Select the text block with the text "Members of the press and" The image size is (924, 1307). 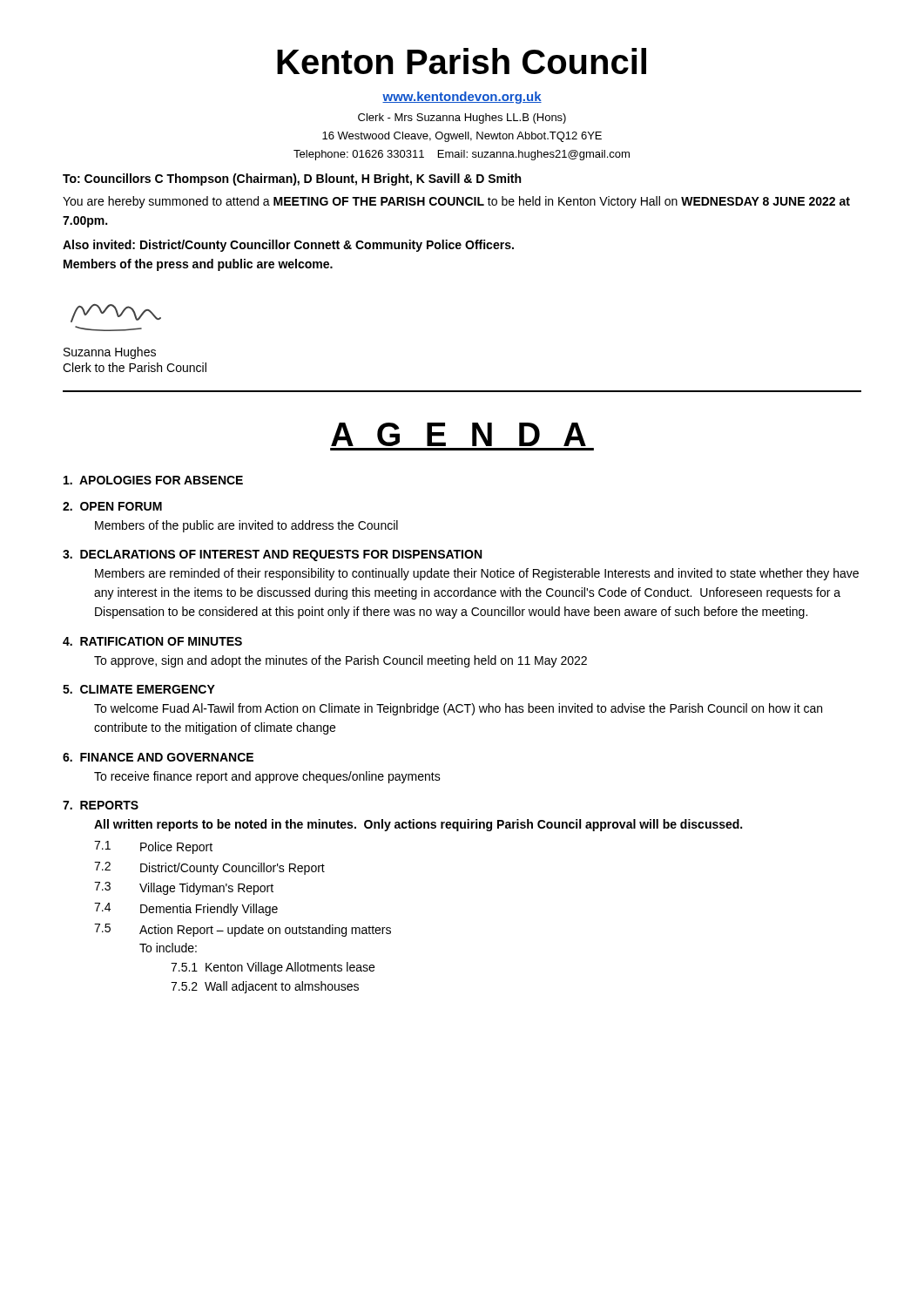(x=198, y=264)
